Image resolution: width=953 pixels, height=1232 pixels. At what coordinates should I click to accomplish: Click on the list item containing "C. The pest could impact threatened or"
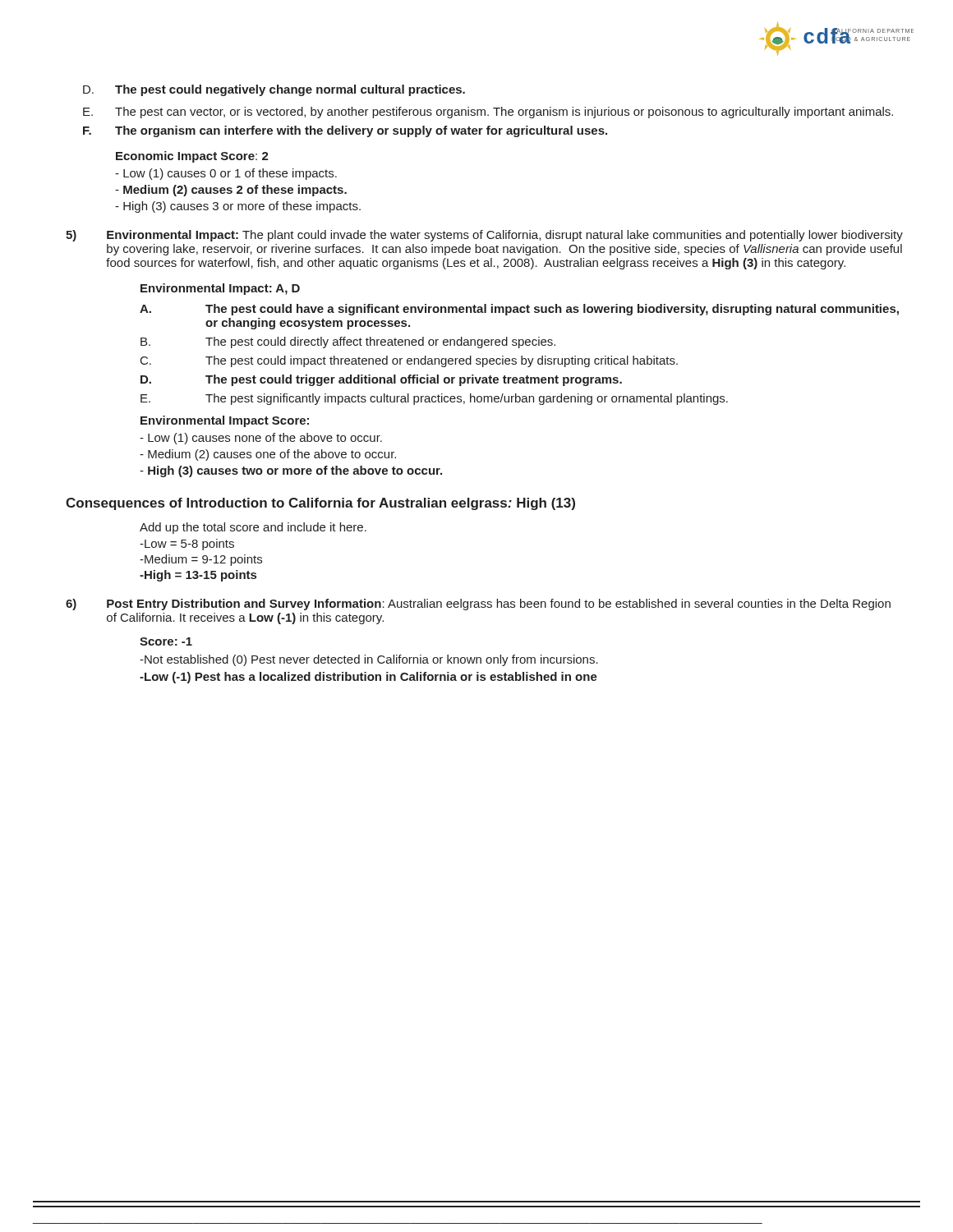[522, 360]
